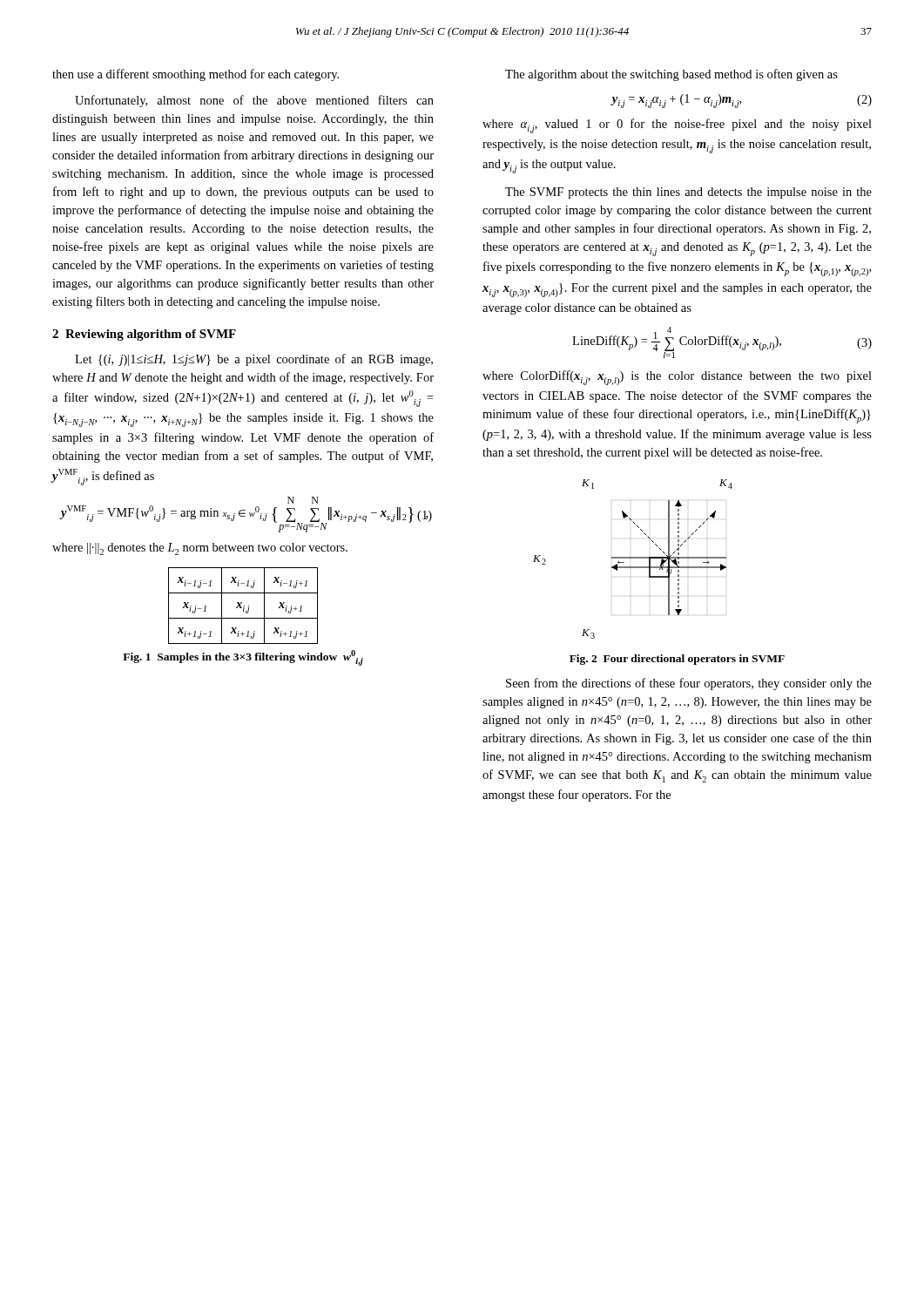Click the formula that begins "yVMFi,j = VMF{w0i,j} = arg min xs,j"
Image resolution: width=924 pixels, height=1307 pixels.
[x=243, y=513]
